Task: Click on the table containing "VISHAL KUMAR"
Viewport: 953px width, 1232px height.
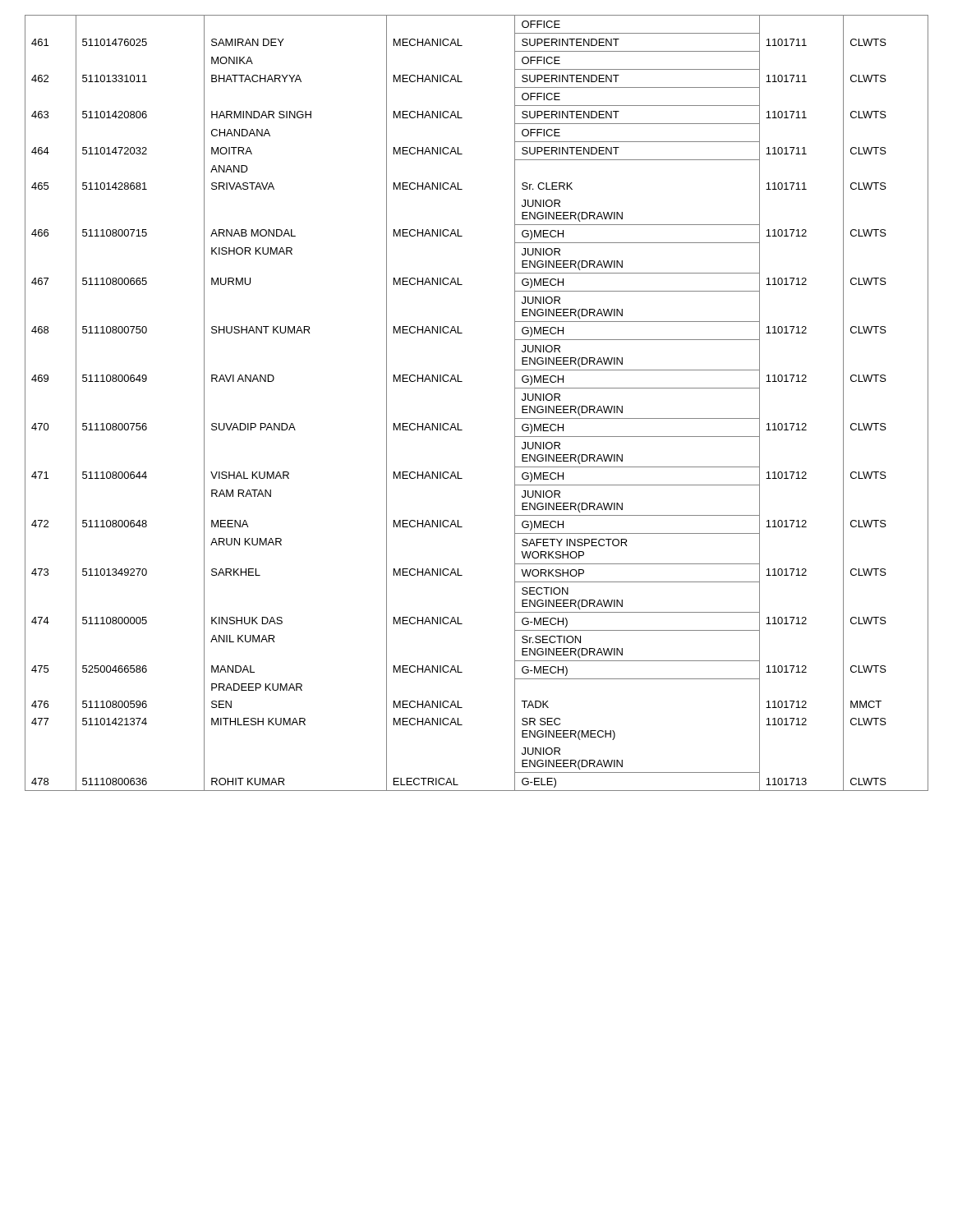Action: (x=476, y=403)
